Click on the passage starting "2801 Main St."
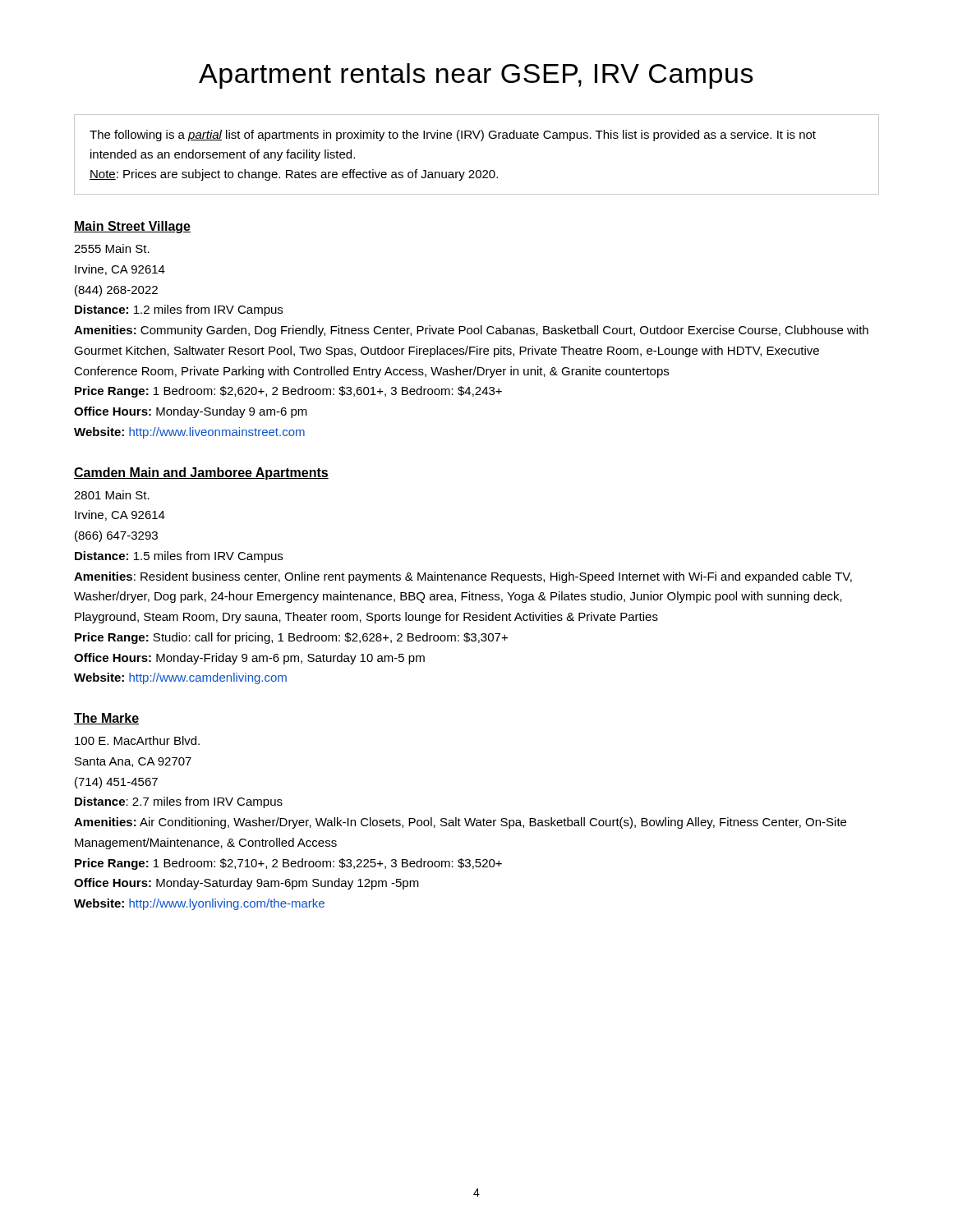The height and width of the screenshot is (1232, 953). coord(476,587)
